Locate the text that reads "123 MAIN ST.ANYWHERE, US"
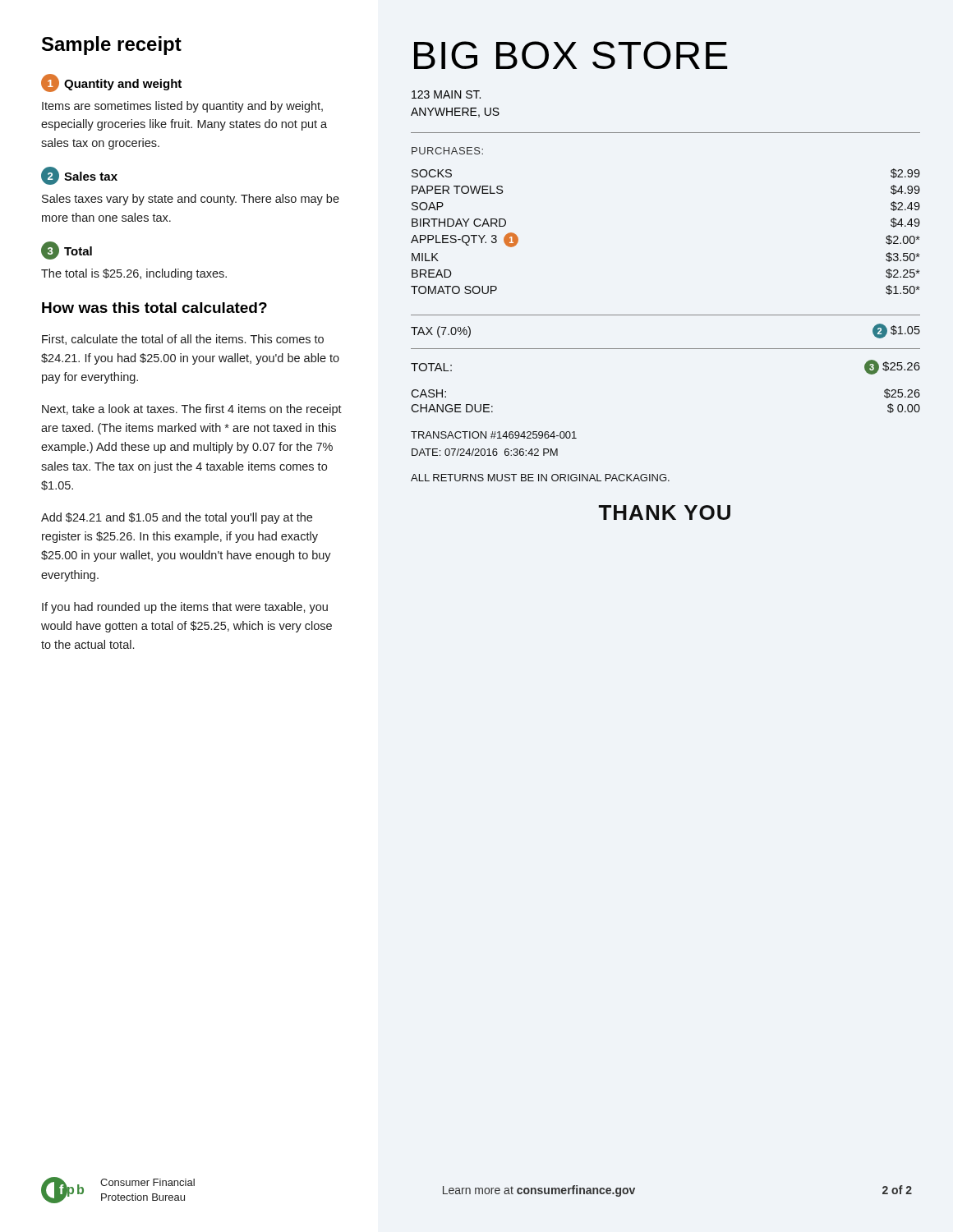Image resolution: width=953 pixels, height=1232 pixels. pyautogui.click(x=446, y=94)
